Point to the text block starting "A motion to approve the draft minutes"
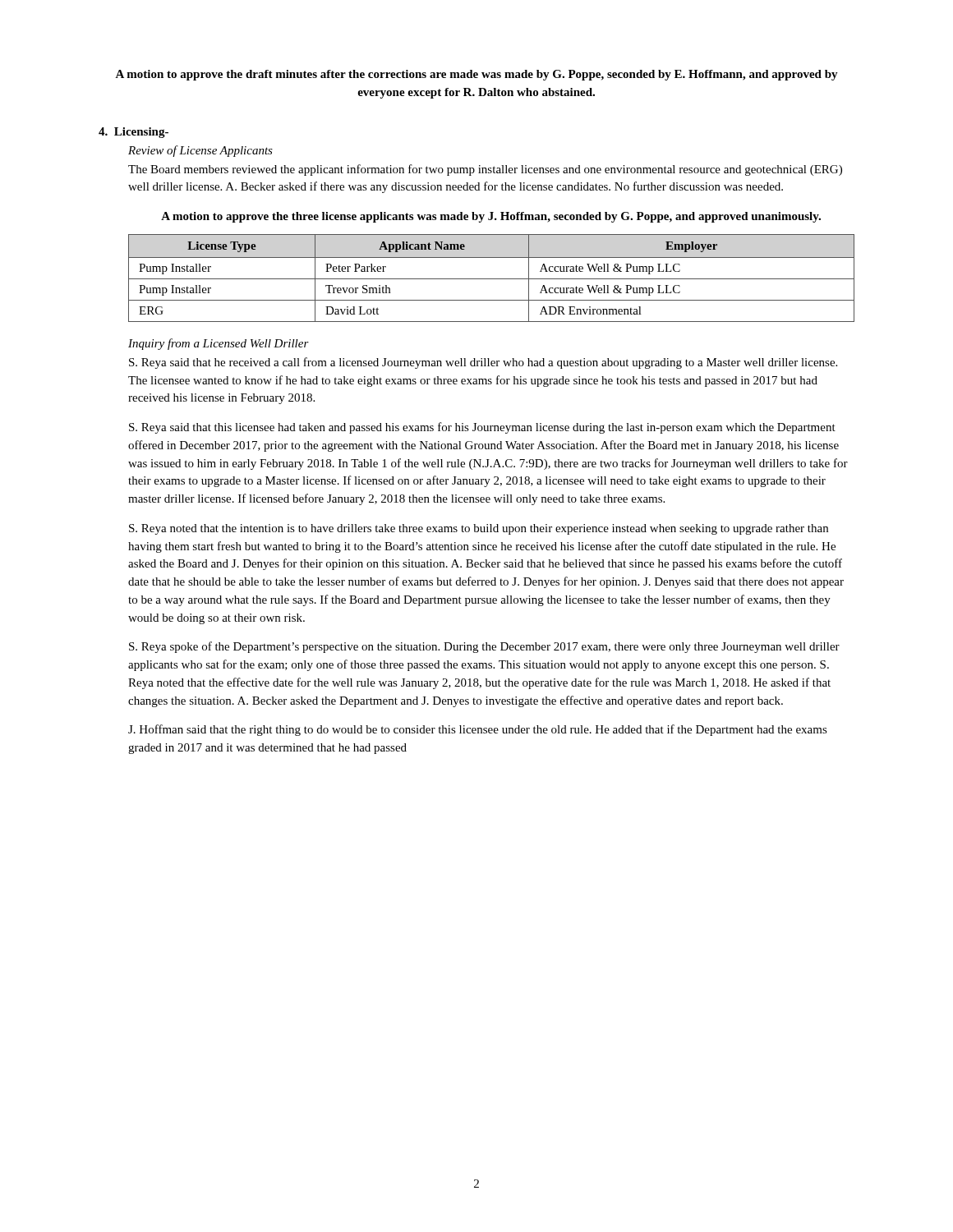This screenshot has height=1232, width=953. click(x=476, y=83)
